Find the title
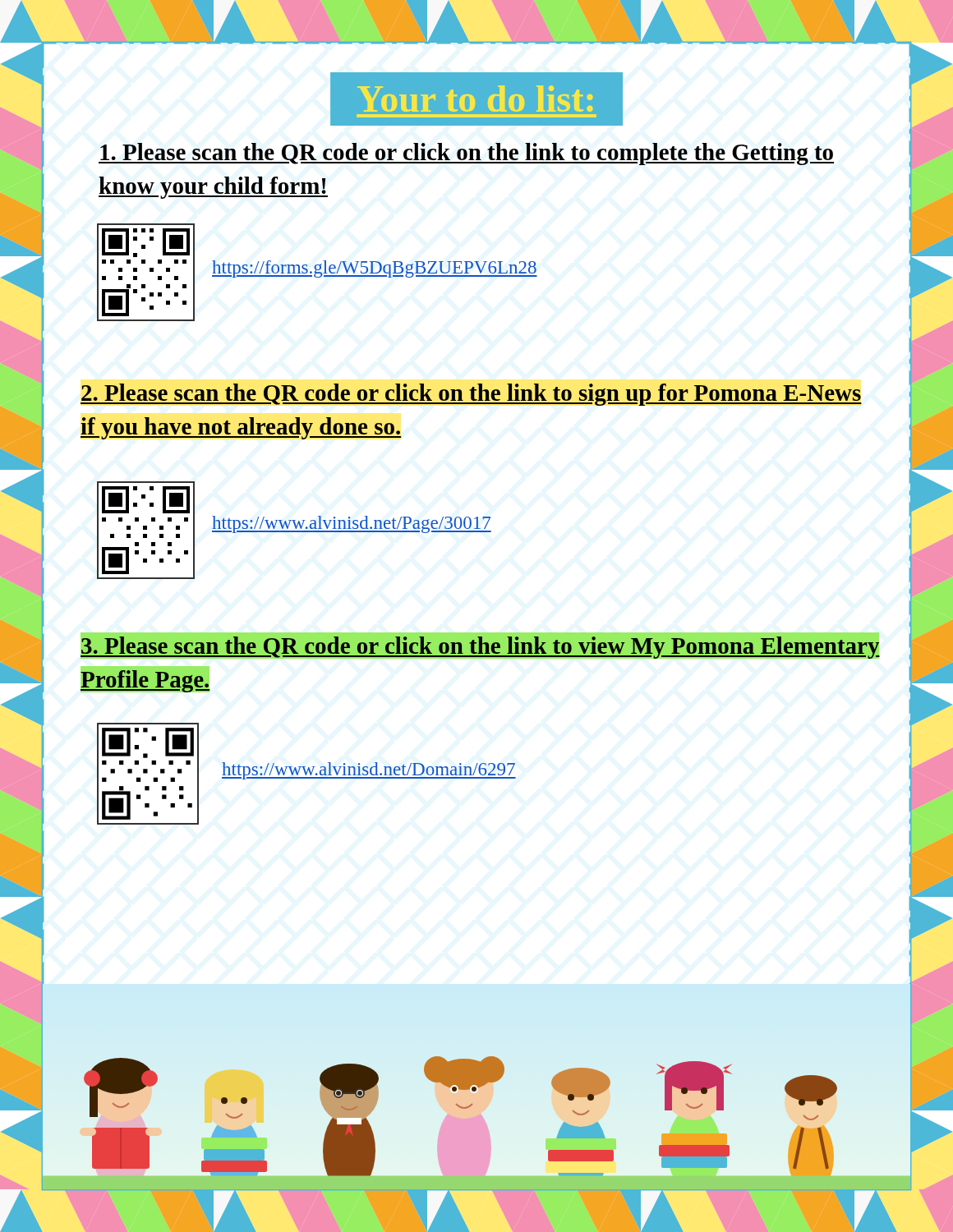The image size is (953, 1232). [476, 99]
